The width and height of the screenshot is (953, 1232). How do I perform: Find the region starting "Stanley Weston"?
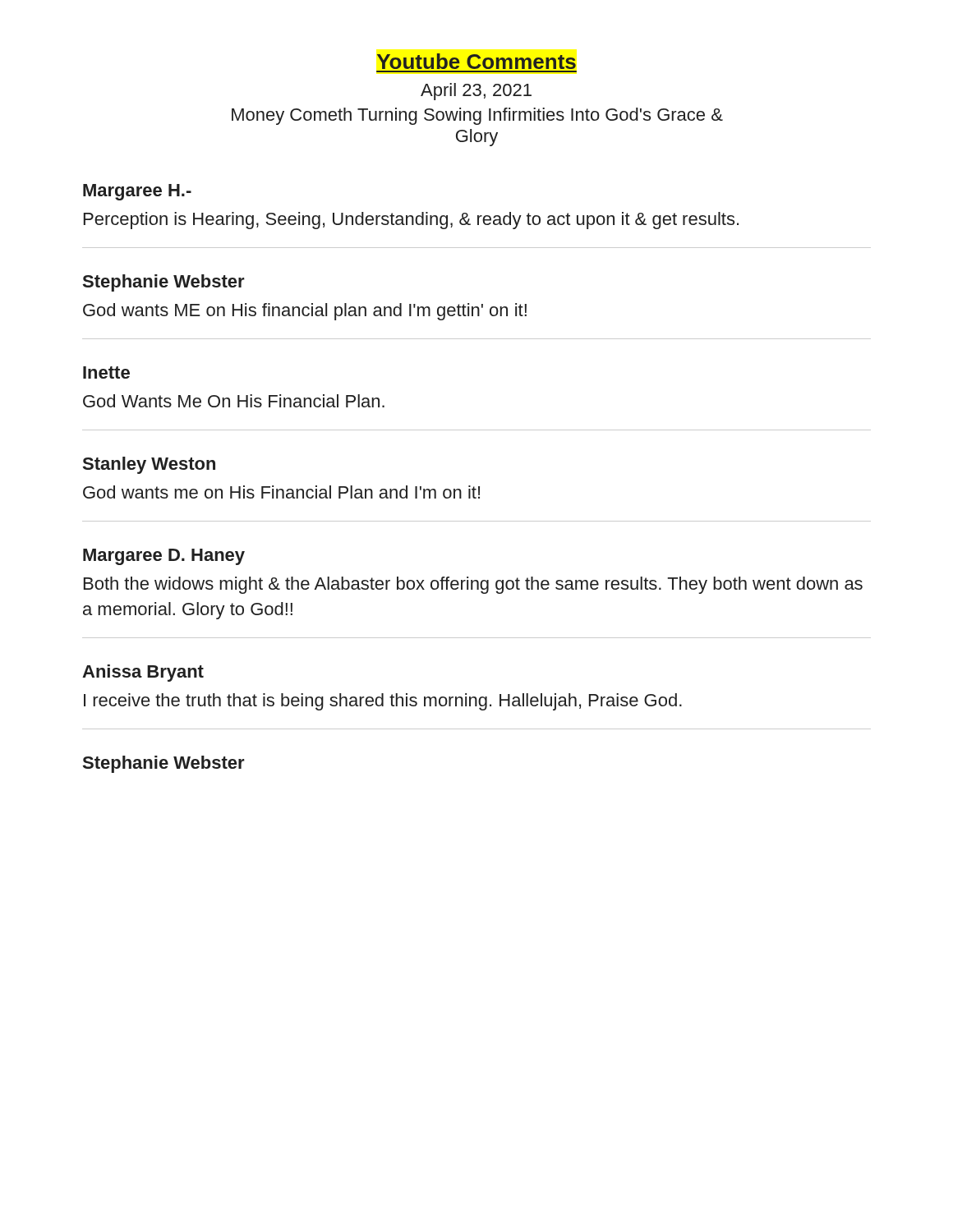(149, 465)
